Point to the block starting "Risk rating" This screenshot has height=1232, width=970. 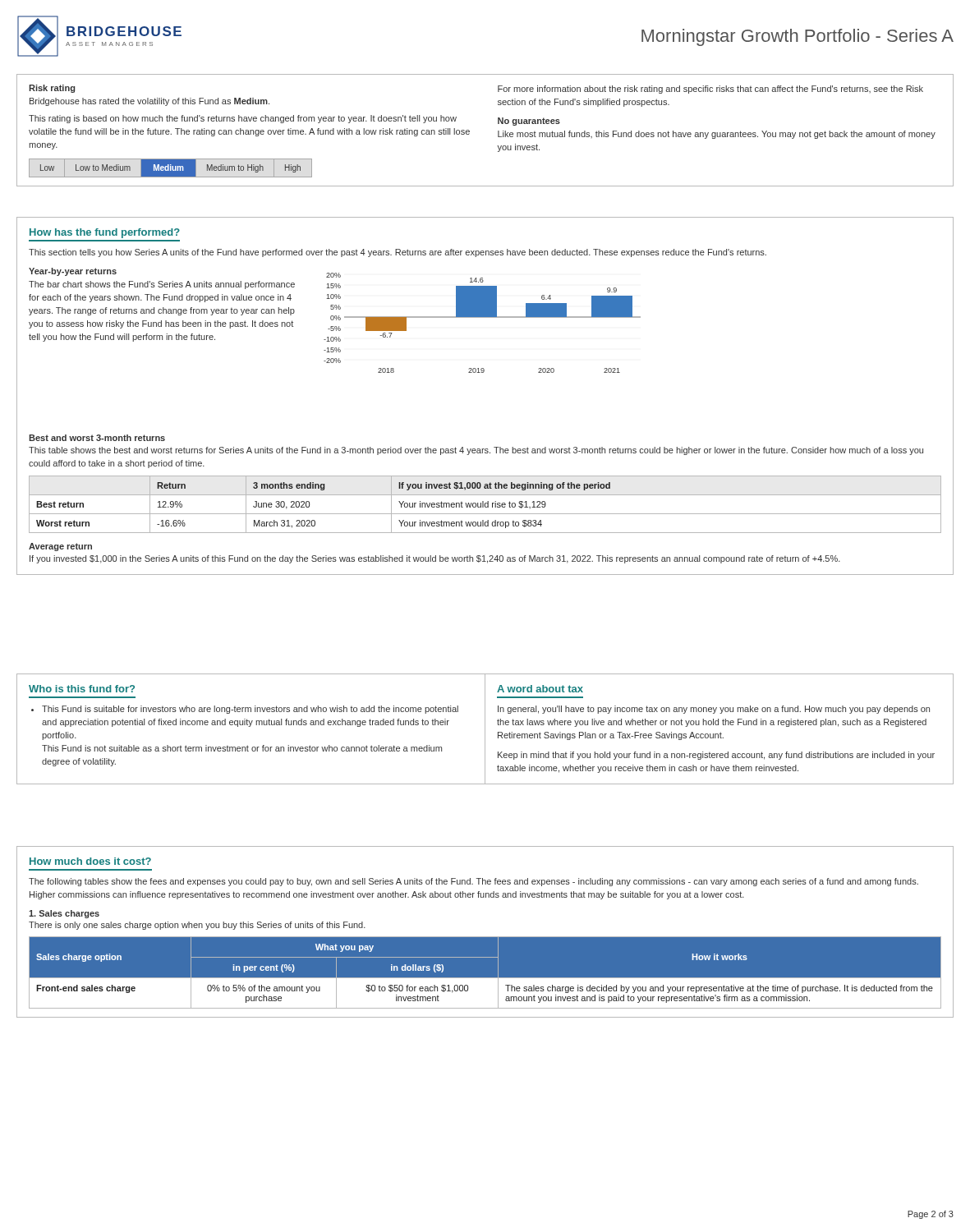(x=52, y=88)
